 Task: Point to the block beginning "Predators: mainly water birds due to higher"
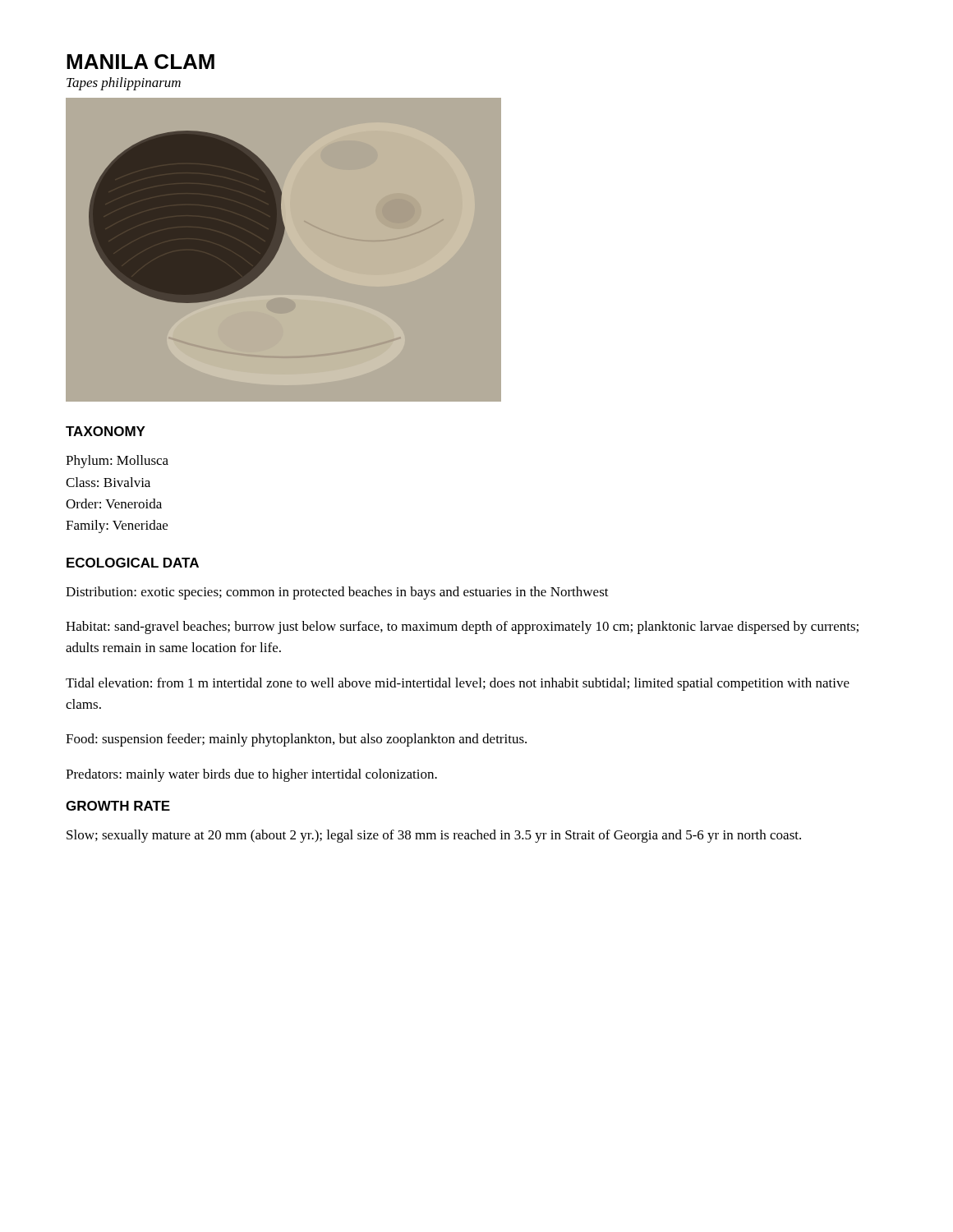pos(251,775)
